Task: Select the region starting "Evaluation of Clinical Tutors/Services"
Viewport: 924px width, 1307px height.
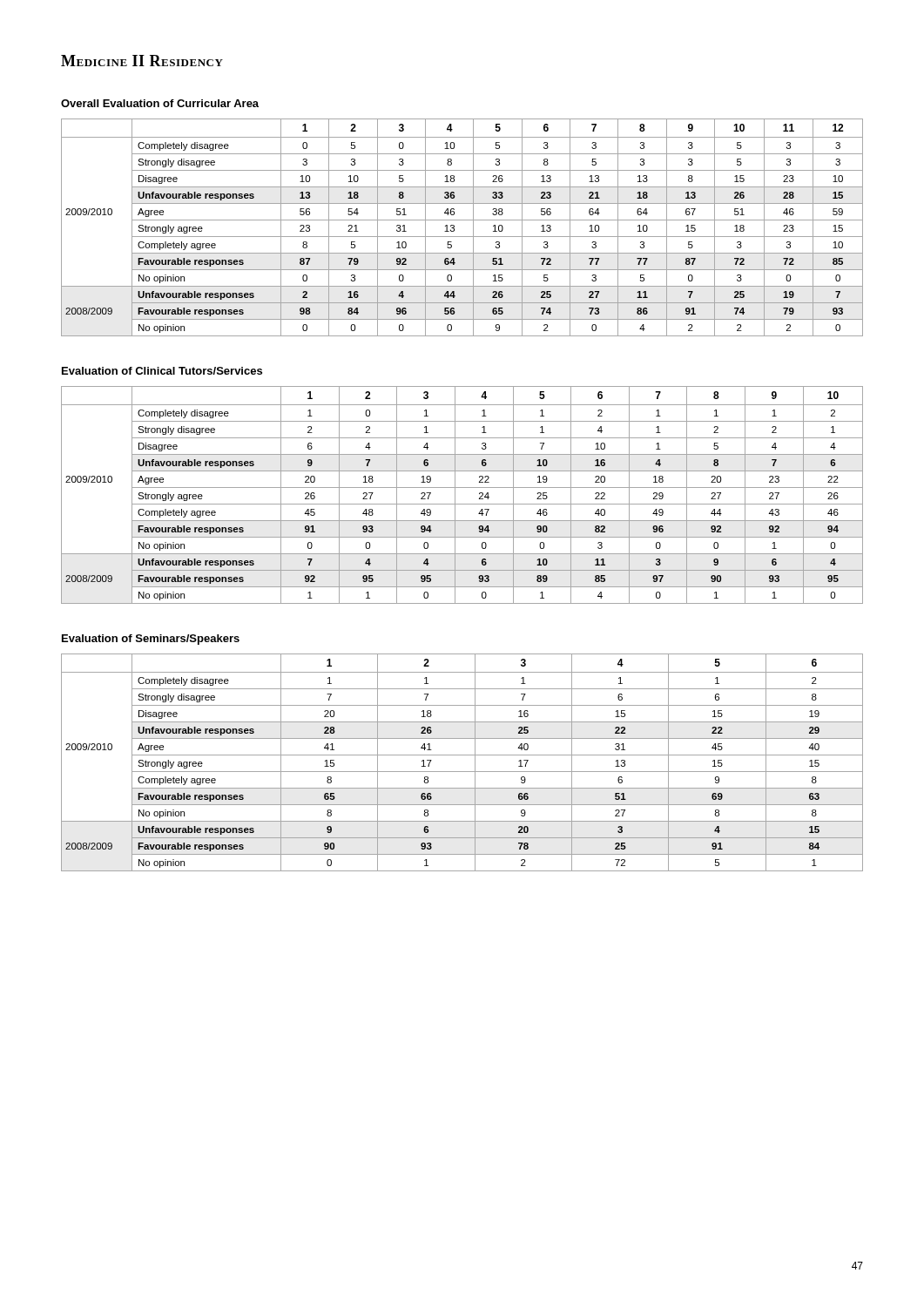Action: click(x=162, y=371)
